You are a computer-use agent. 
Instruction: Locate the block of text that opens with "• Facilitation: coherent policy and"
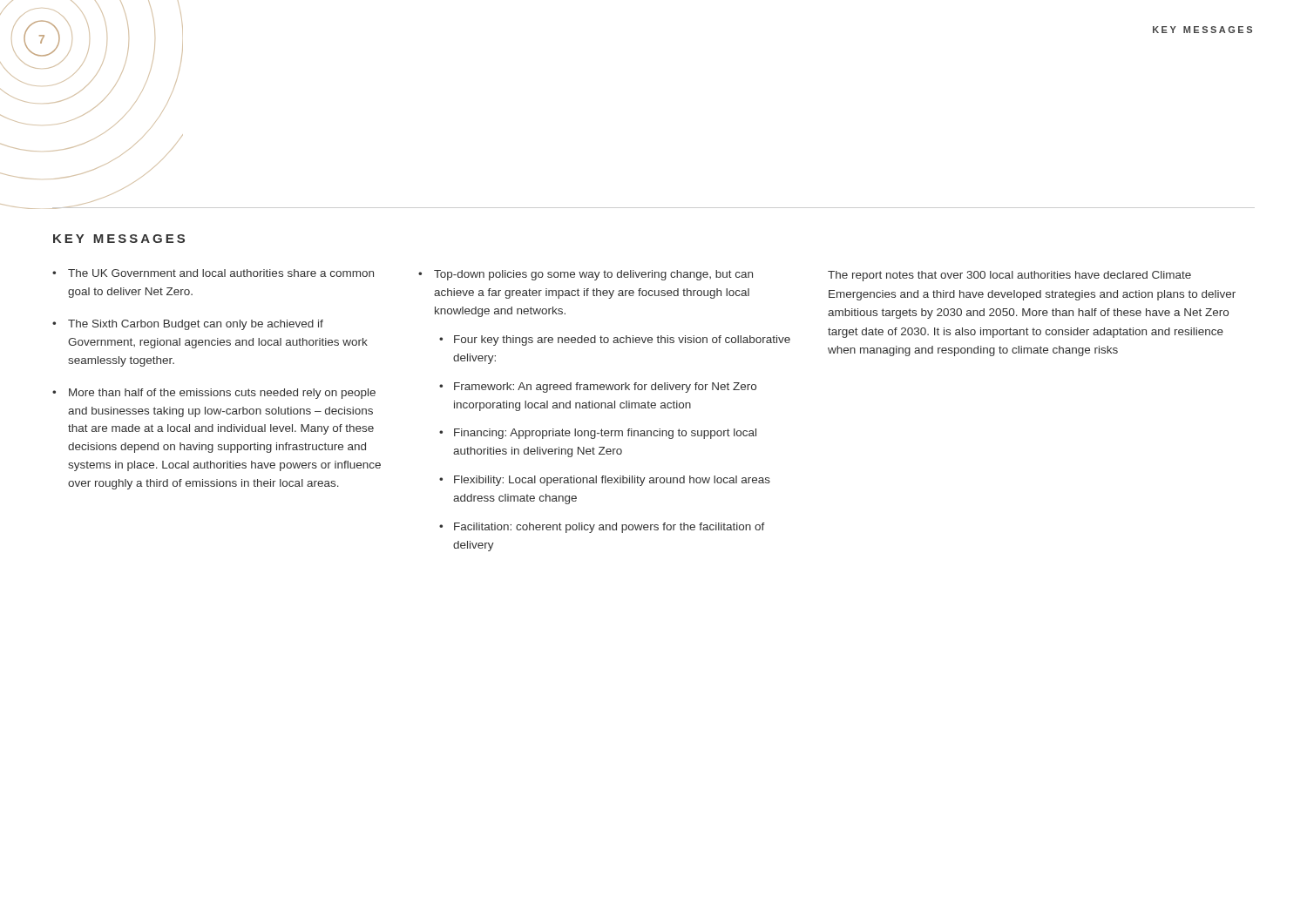point(602,535)
